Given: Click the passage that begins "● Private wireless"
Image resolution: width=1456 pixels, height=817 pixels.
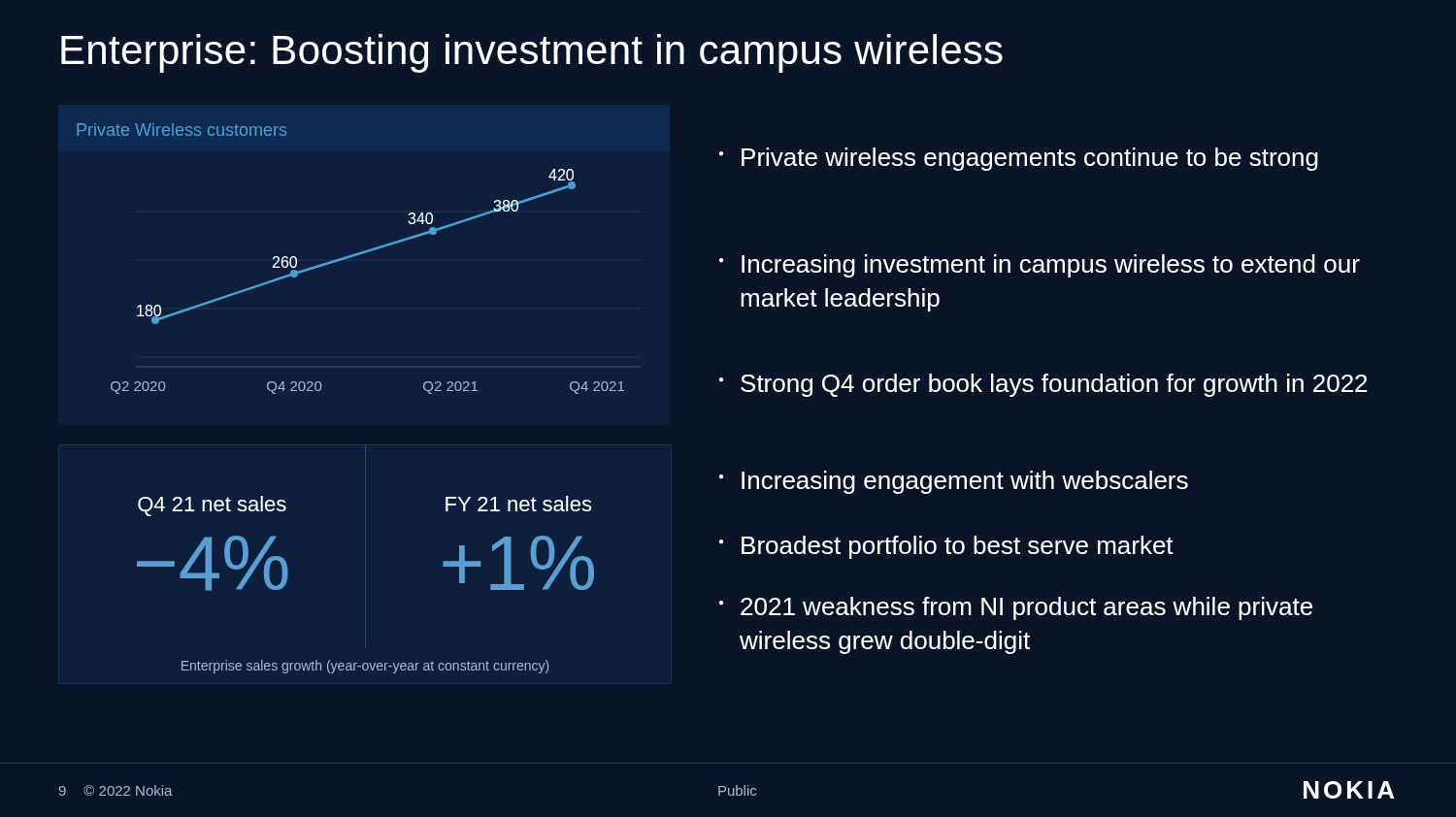Looking at the screenshot, I should point(1019,158).
